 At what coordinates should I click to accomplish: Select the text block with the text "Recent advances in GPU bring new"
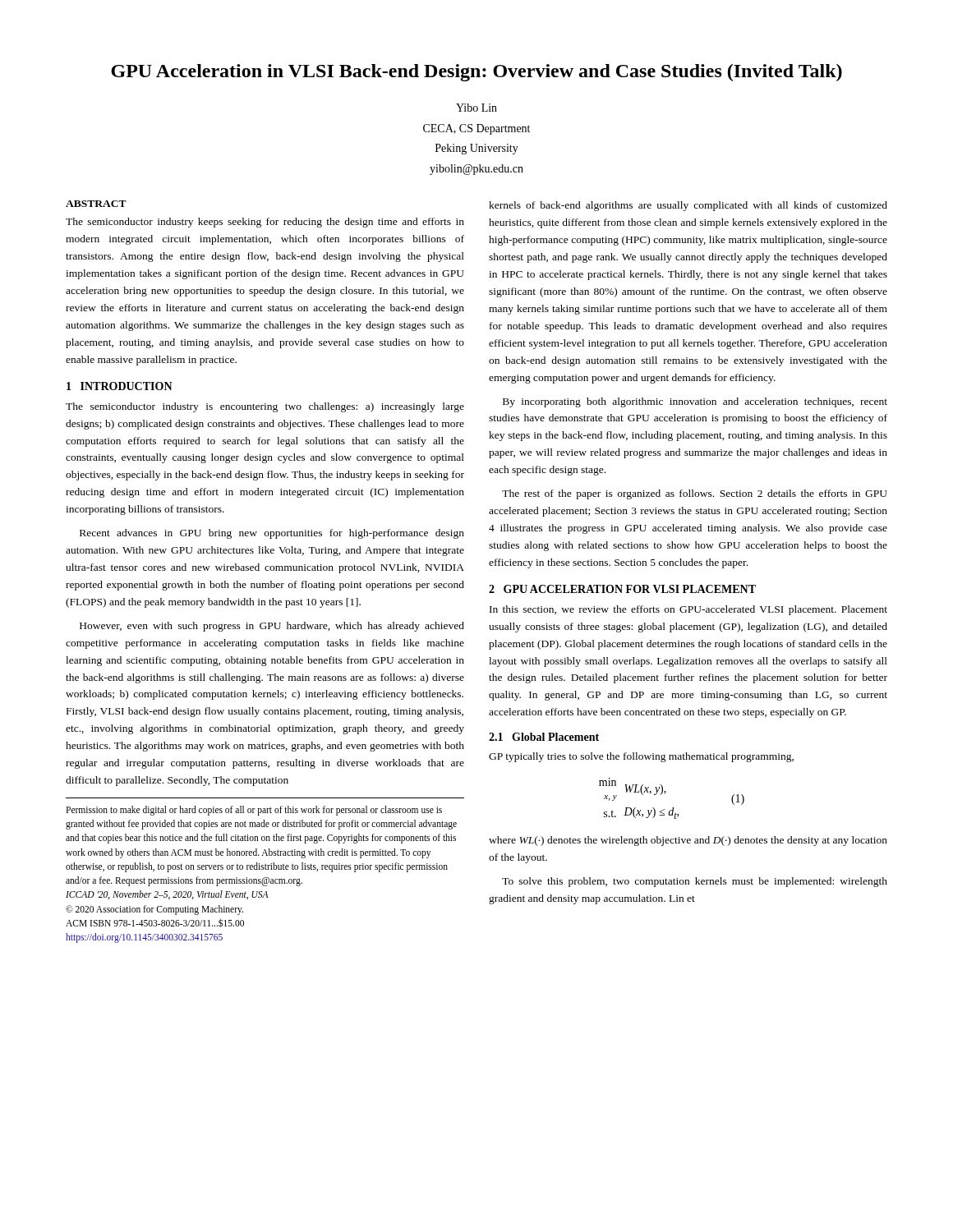pyautogui.click(x=265, y=567)
